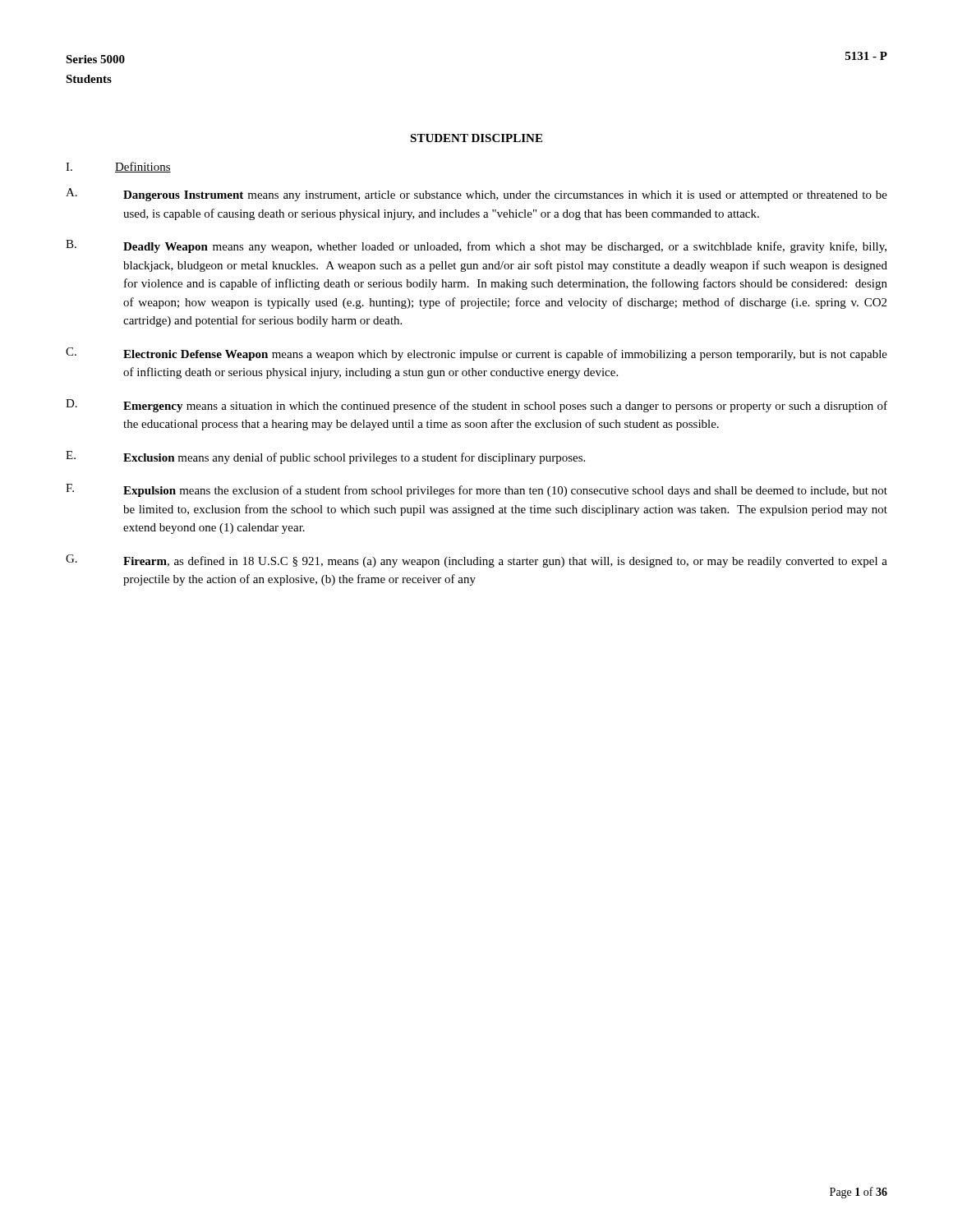Navigate to the region starting "A. Dangerous Instrument means any"
953x1232 pixels.
click(476, 204)
